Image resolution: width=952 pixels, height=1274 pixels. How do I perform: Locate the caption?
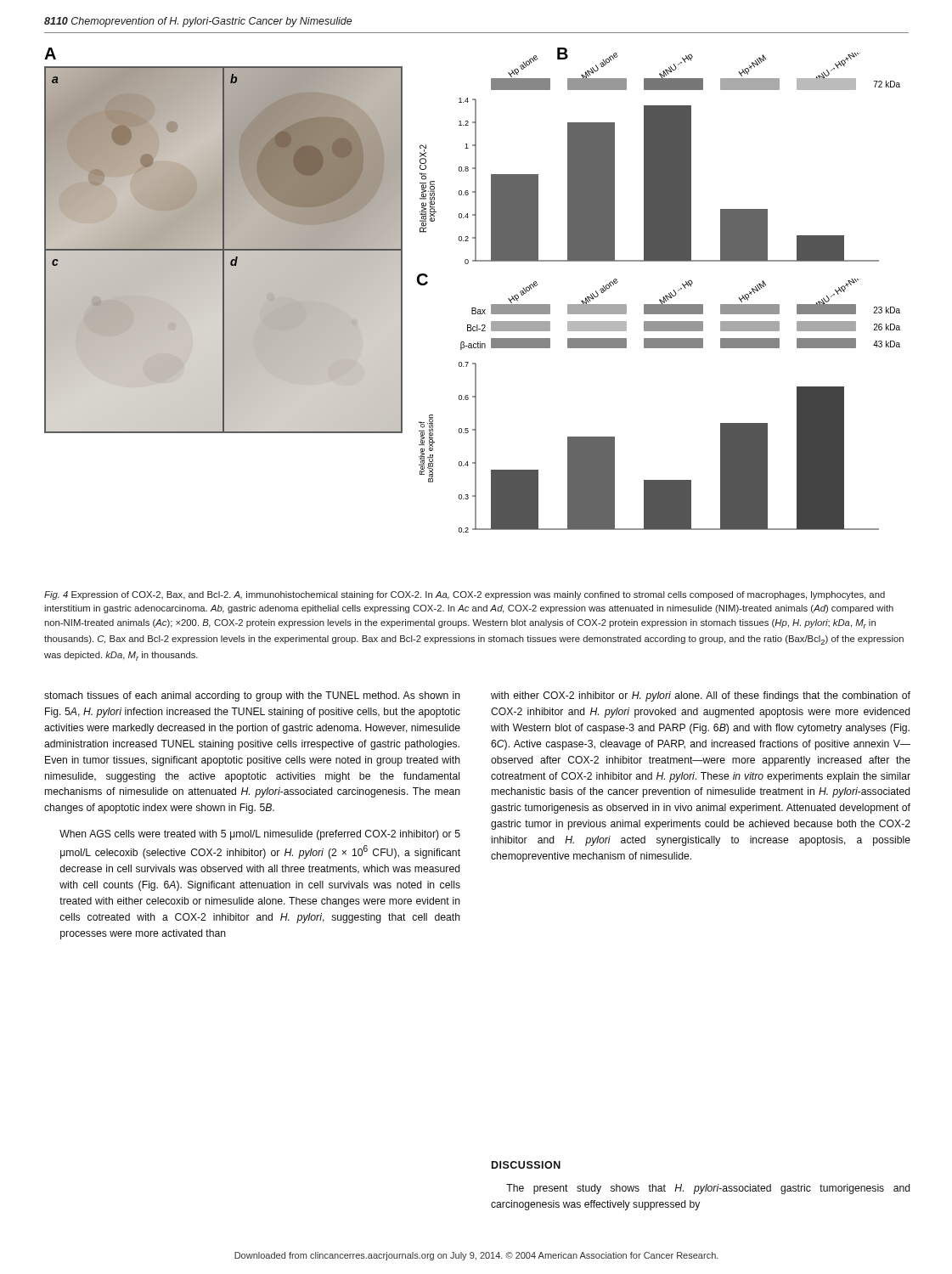tap(474, 626)
